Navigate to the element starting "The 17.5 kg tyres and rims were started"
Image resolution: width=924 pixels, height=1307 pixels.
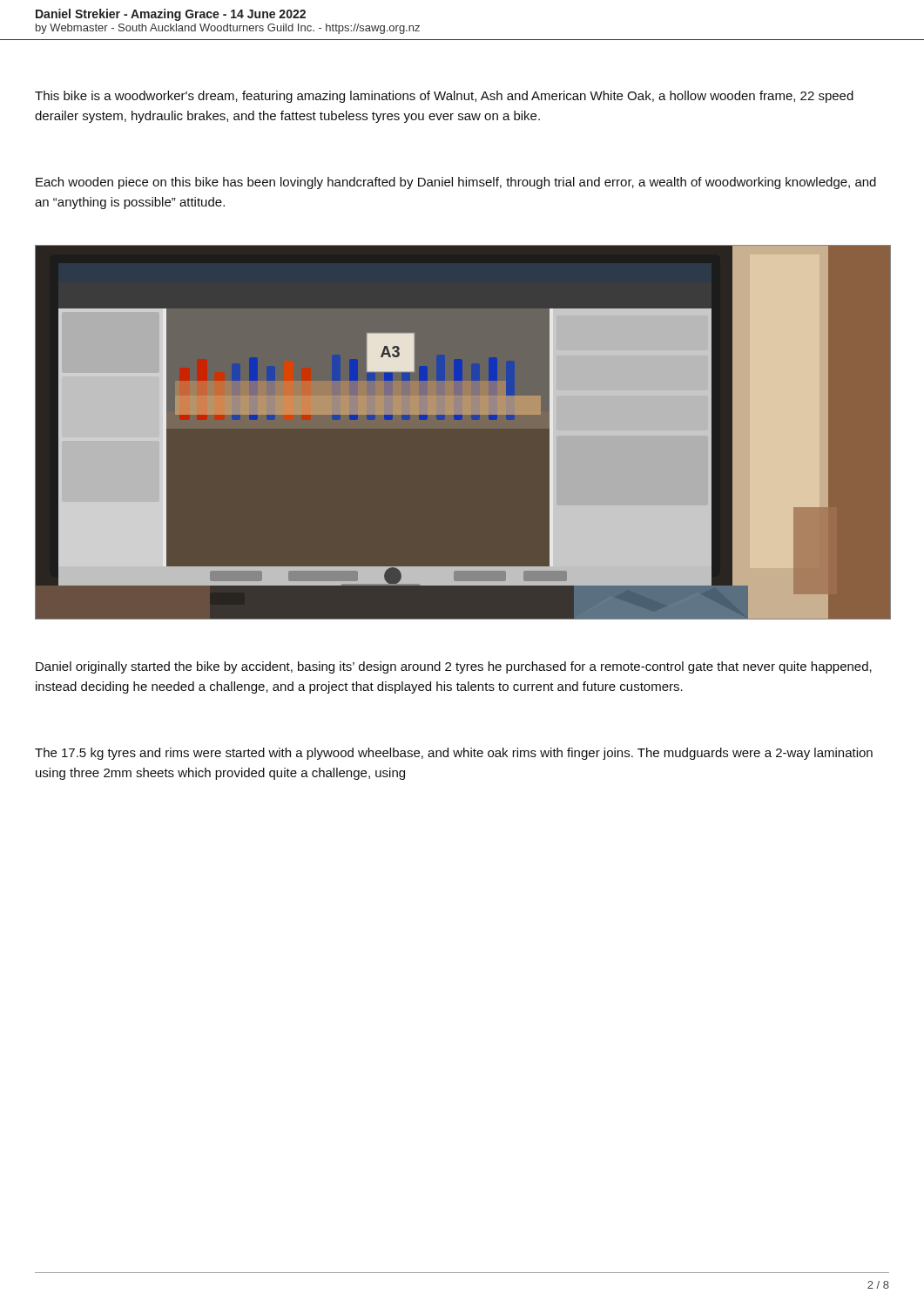pyautogui.click(x=454, y=762)
